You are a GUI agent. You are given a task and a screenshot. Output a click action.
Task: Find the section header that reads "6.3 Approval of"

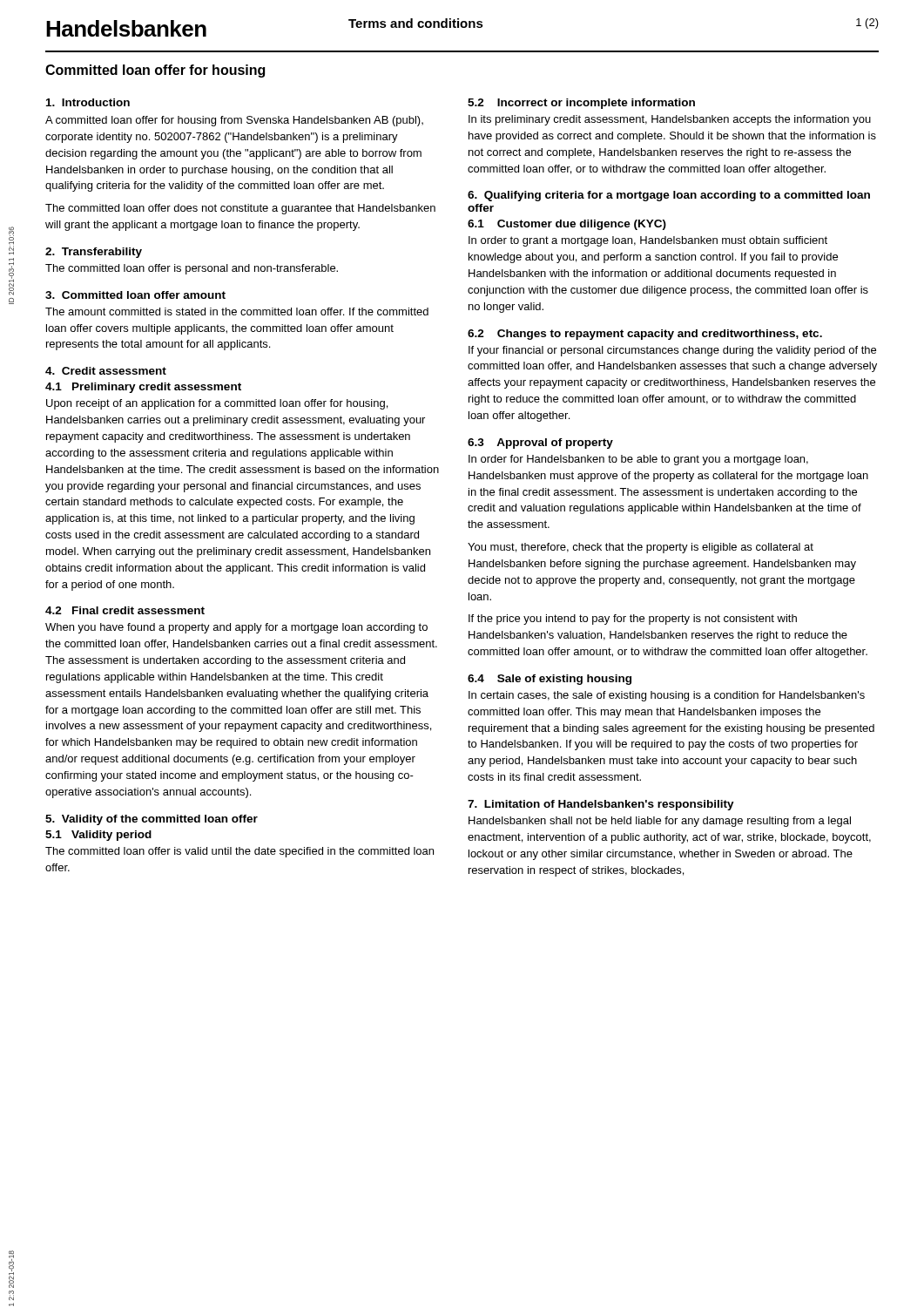pyautogui.click(x=540, y=442)
